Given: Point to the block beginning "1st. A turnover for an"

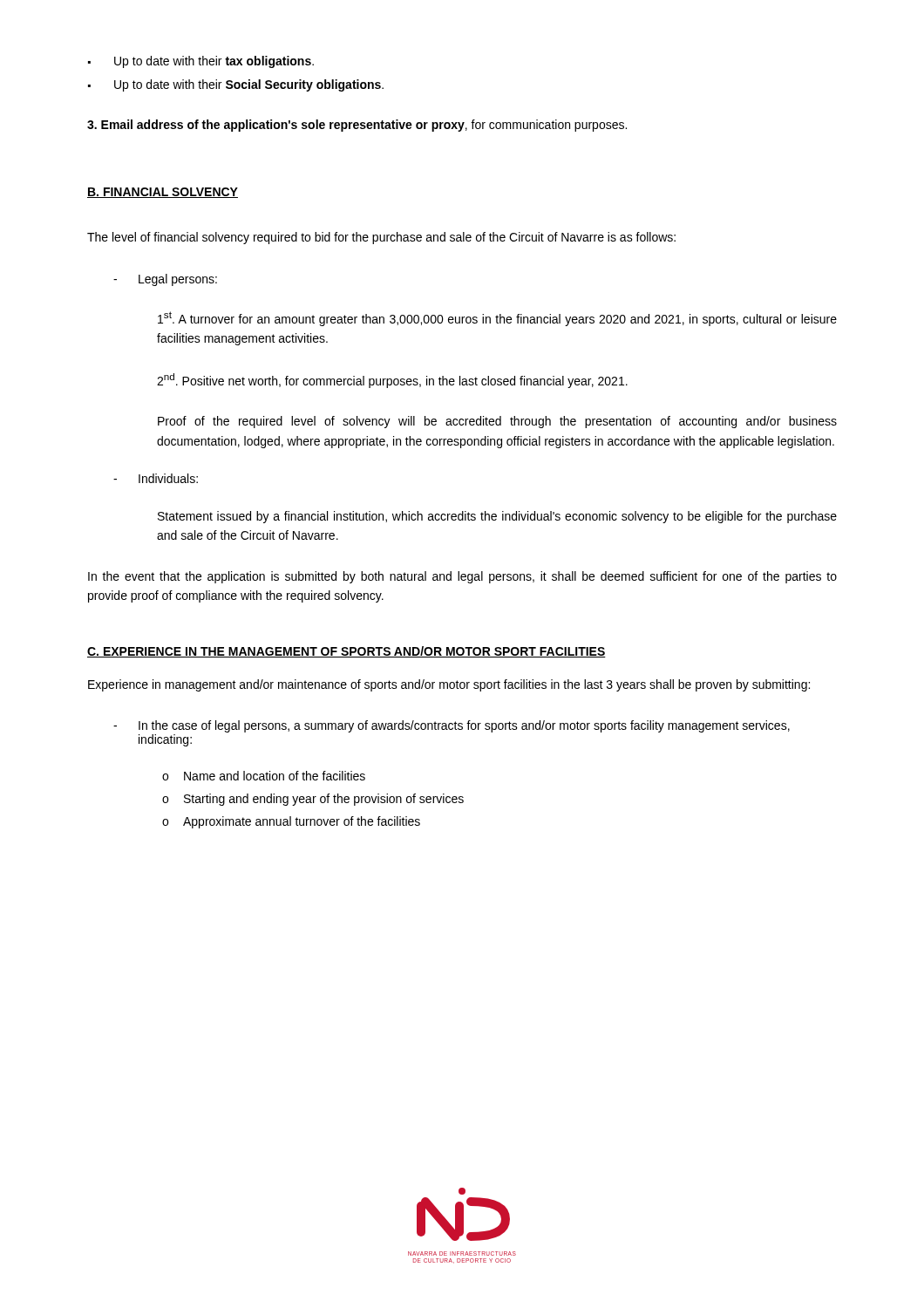Looking at the screenshot, I should point(497,327).
